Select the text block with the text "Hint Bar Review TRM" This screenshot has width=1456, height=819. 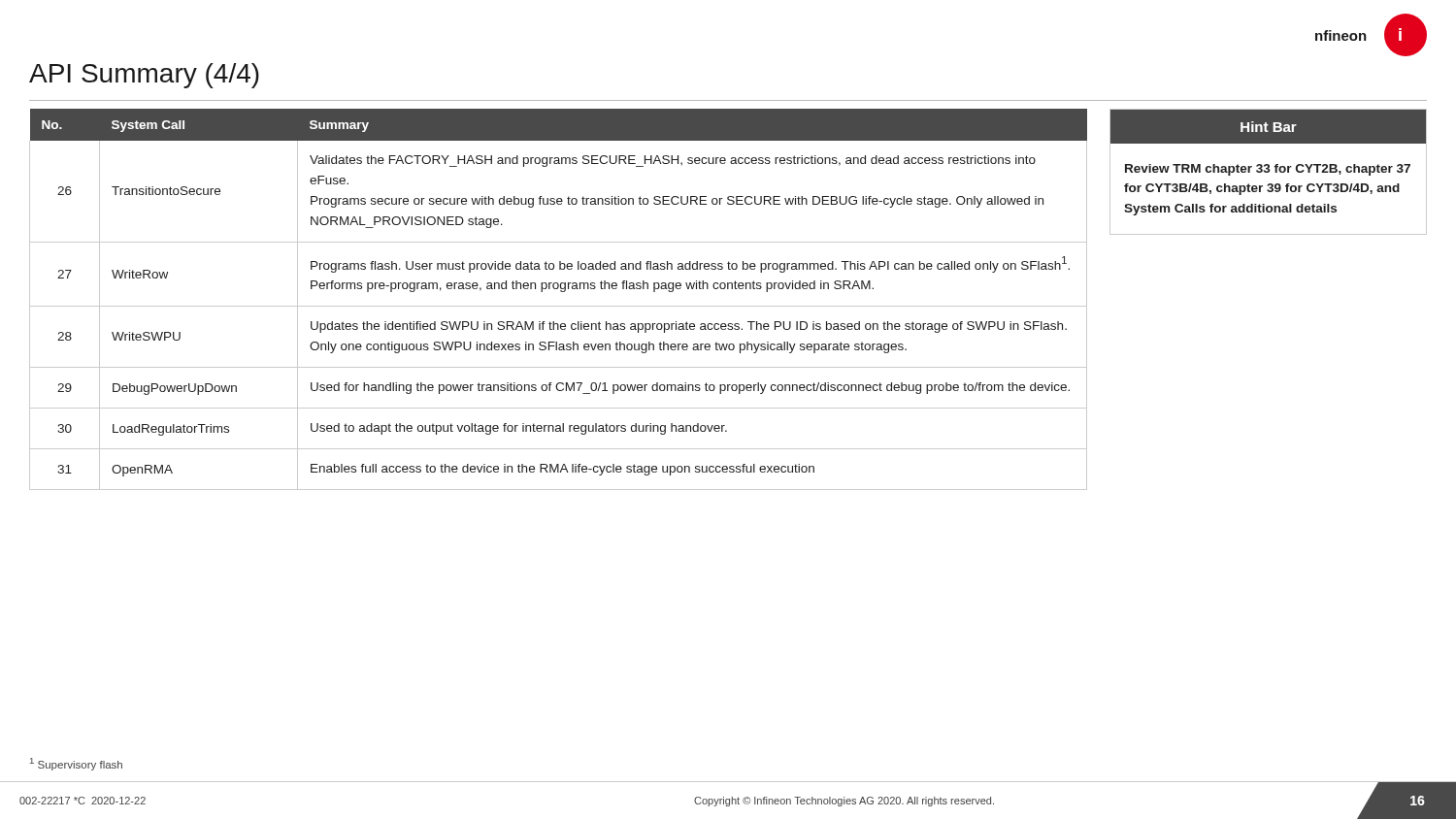pos(1268,172)
